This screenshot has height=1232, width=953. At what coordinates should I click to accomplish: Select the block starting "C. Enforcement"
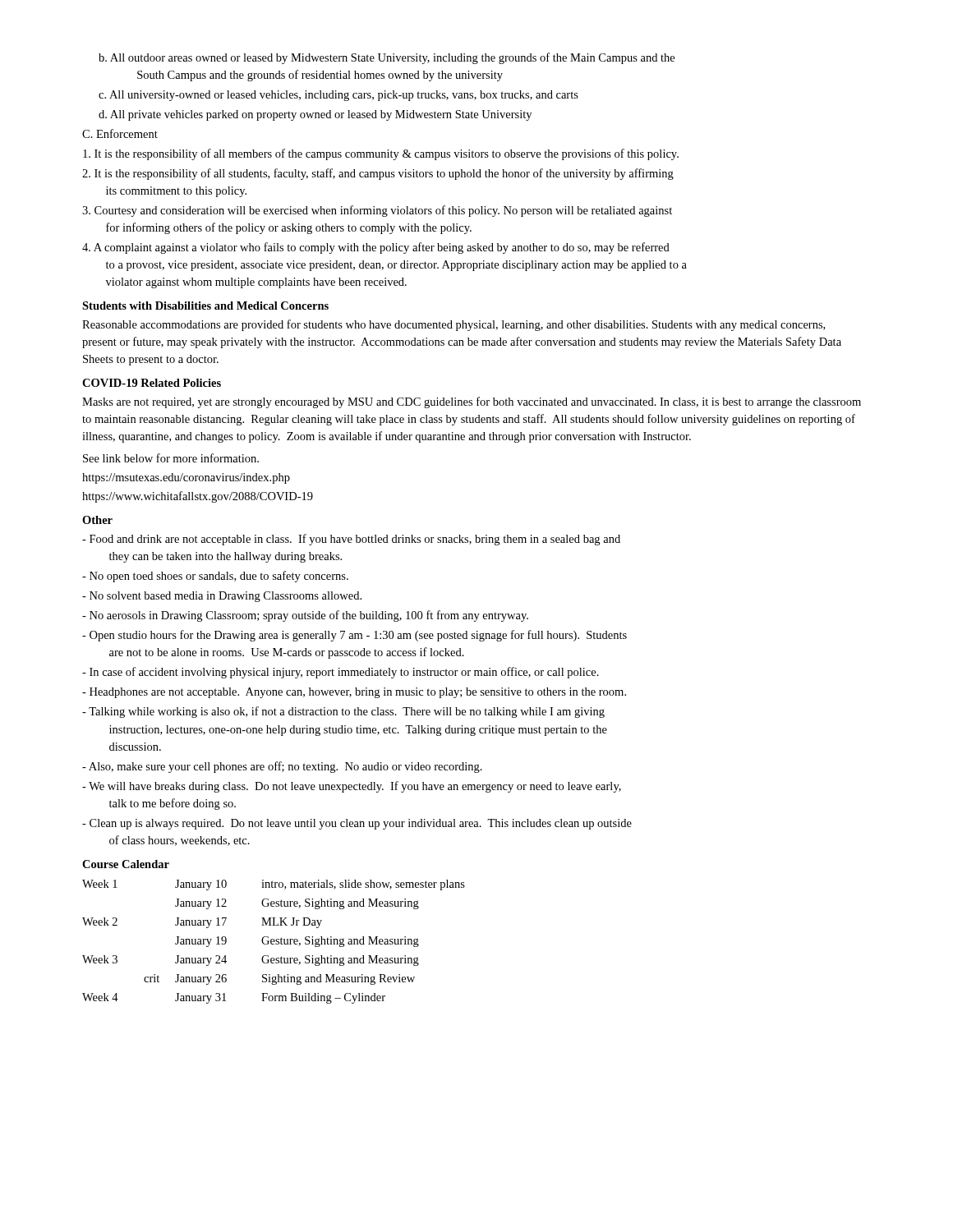[120, 134]
